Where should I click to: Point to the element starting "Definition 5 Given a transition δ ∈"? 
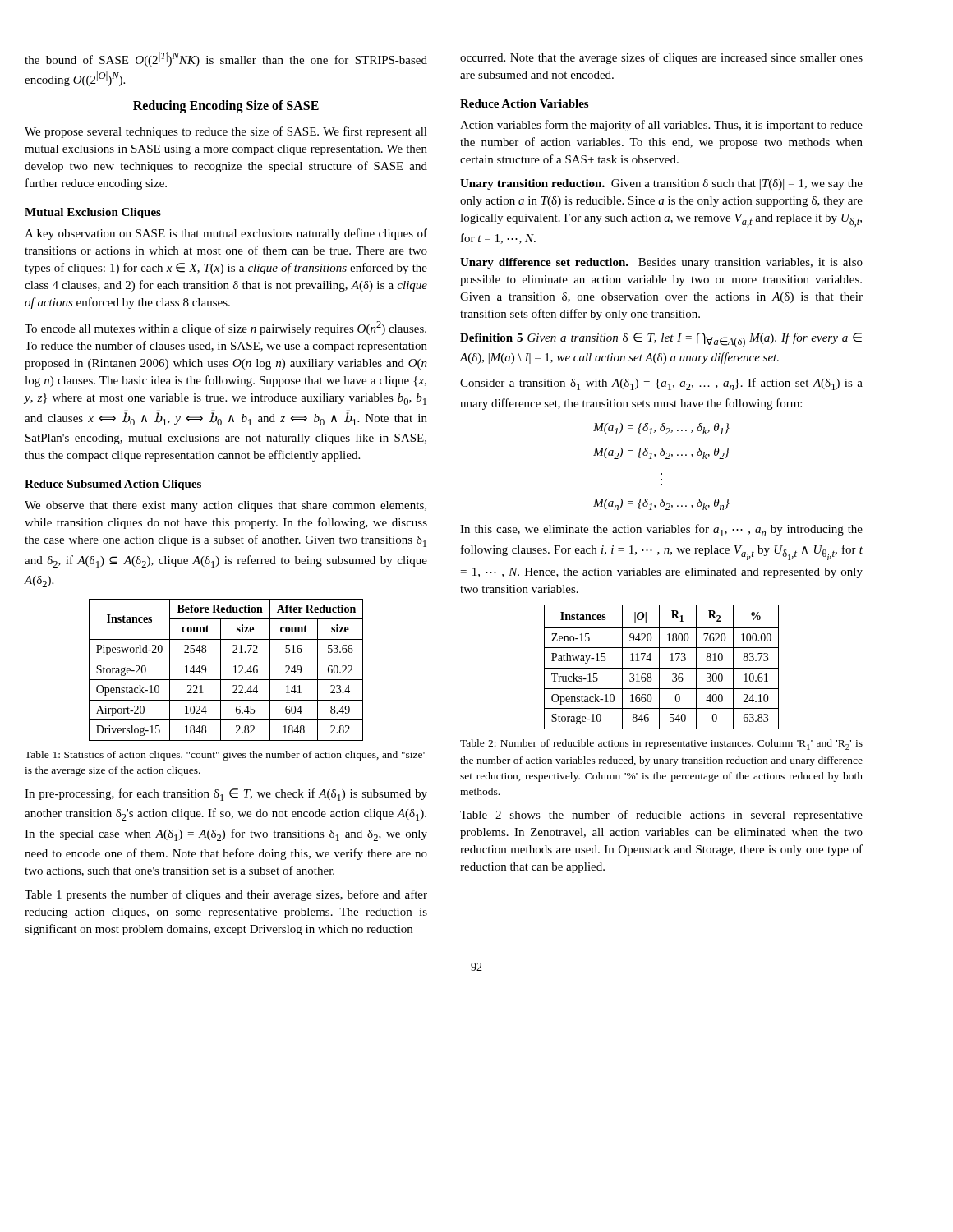661,347
